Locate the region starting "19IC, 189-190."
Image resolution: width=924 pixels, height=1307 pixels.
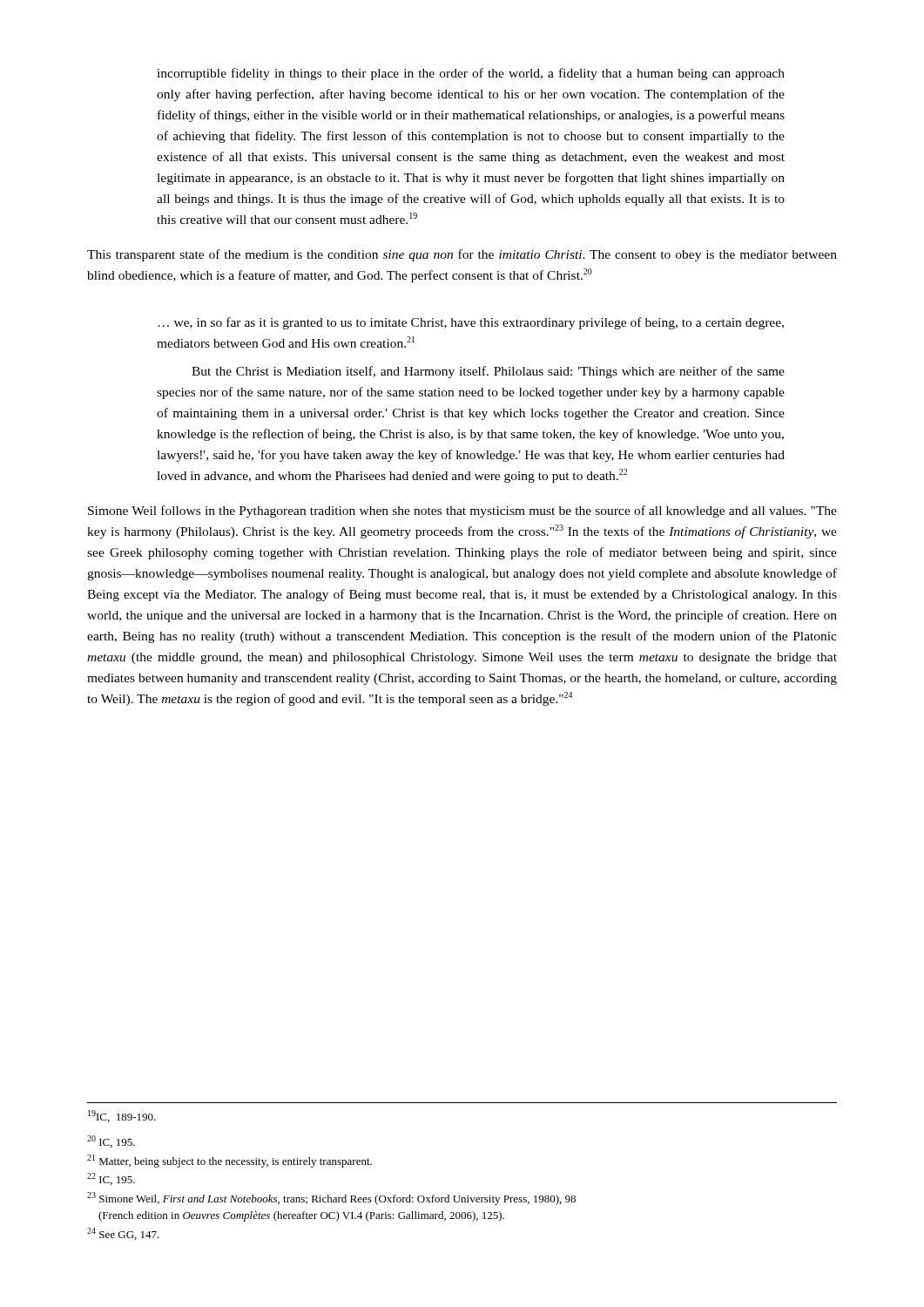click(122, 1115)
